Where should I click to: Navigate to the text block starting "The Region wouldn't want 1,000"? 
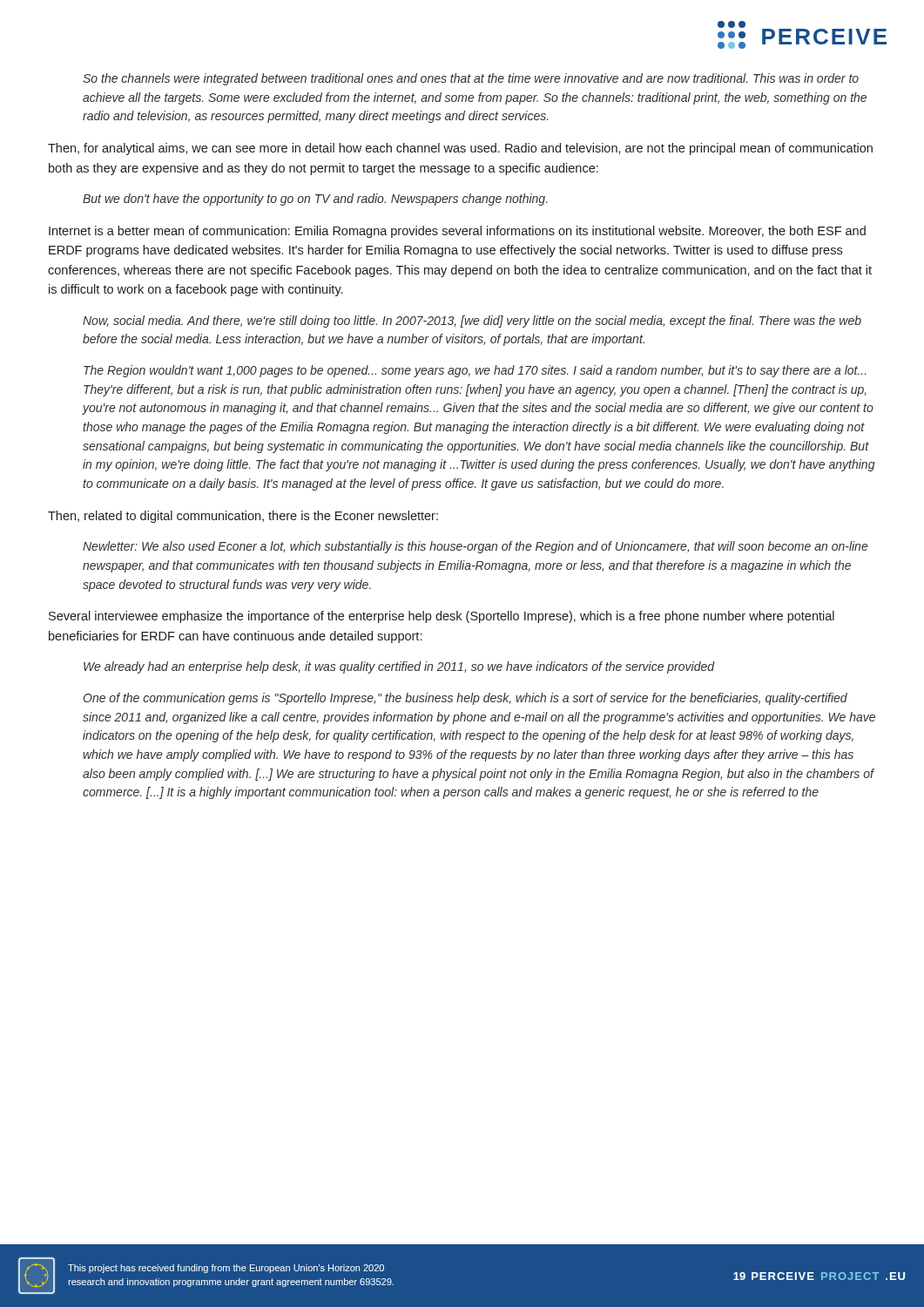click(x=479, y=427)
